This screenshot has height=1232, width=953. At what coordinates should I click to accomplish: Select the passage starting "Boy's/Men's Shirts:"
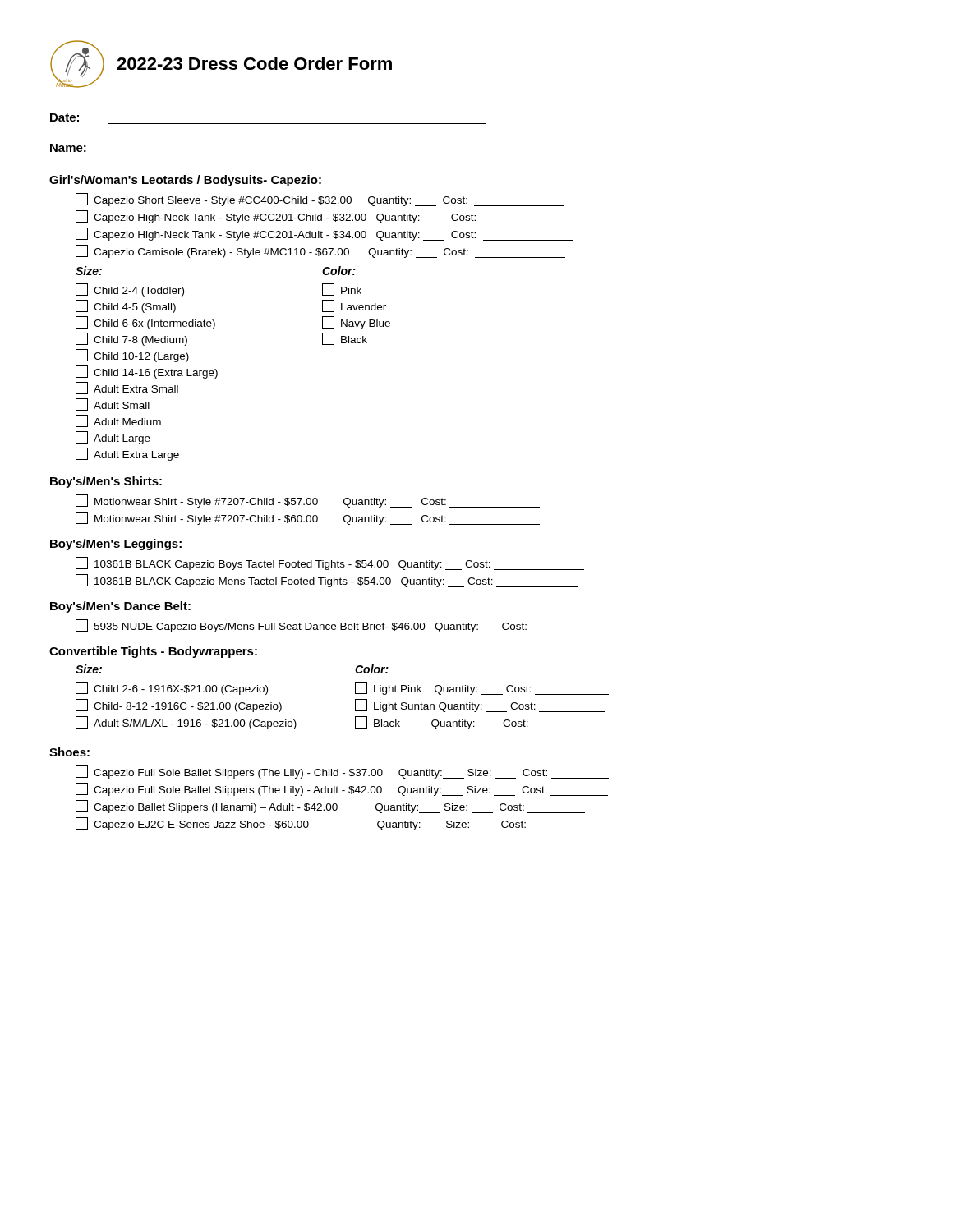(x=106, y=481)
